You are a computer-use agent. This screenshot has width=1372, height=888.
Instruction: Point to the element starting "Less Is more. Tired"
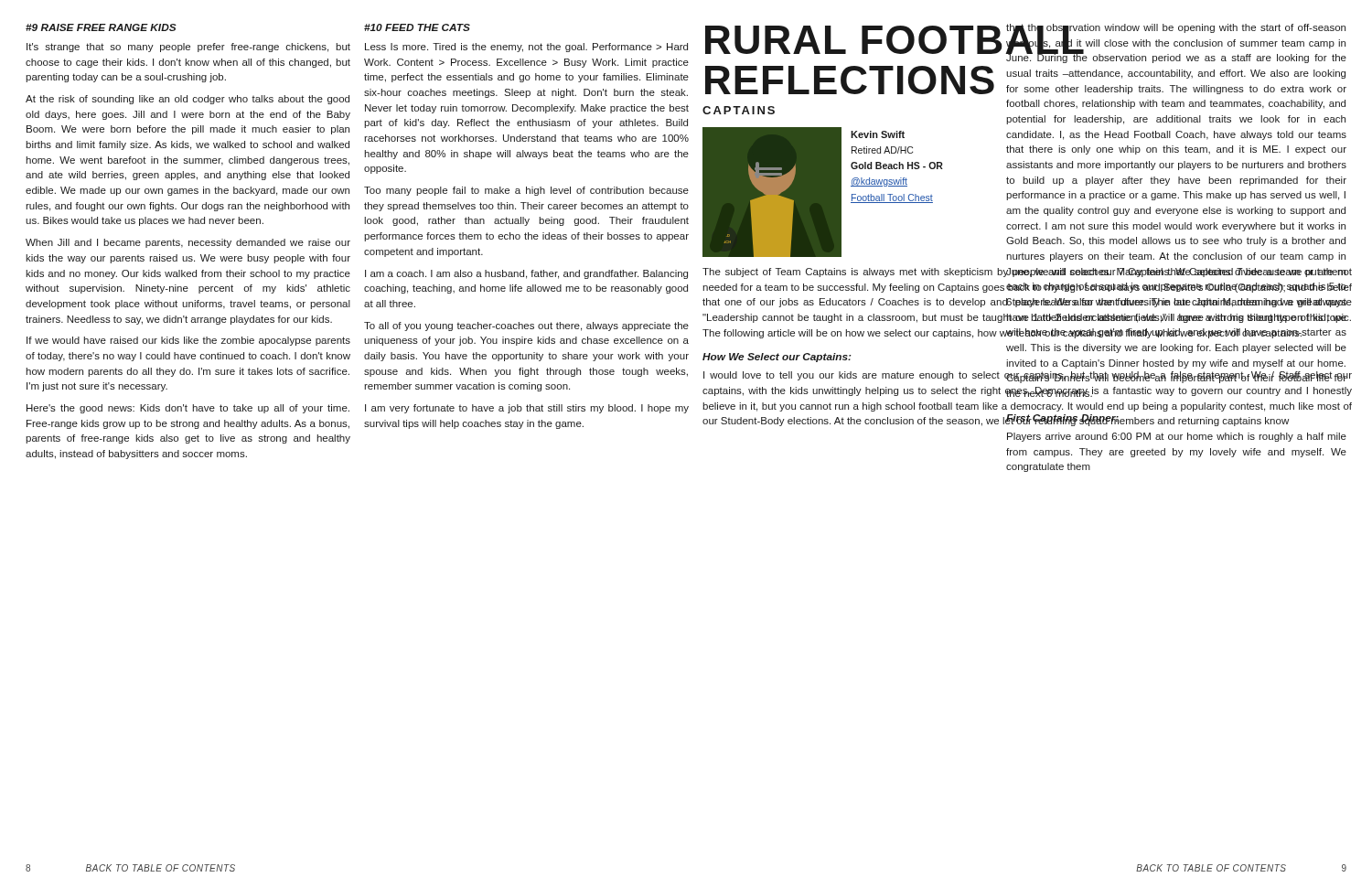[x=526, y=108]
